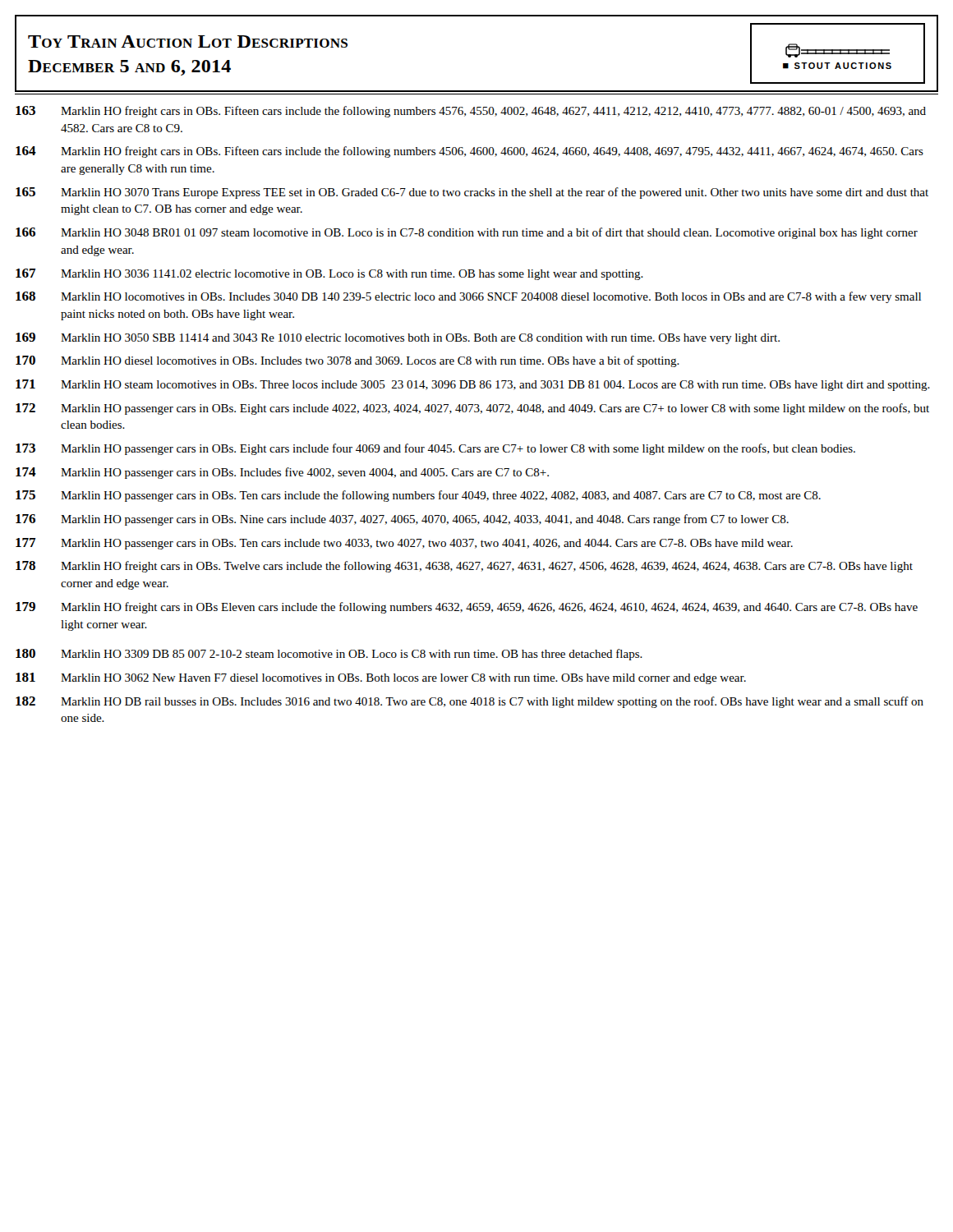
Task: Click on the block starting "176 Marklin HO passenger cars"
Action: click(476, 519)
